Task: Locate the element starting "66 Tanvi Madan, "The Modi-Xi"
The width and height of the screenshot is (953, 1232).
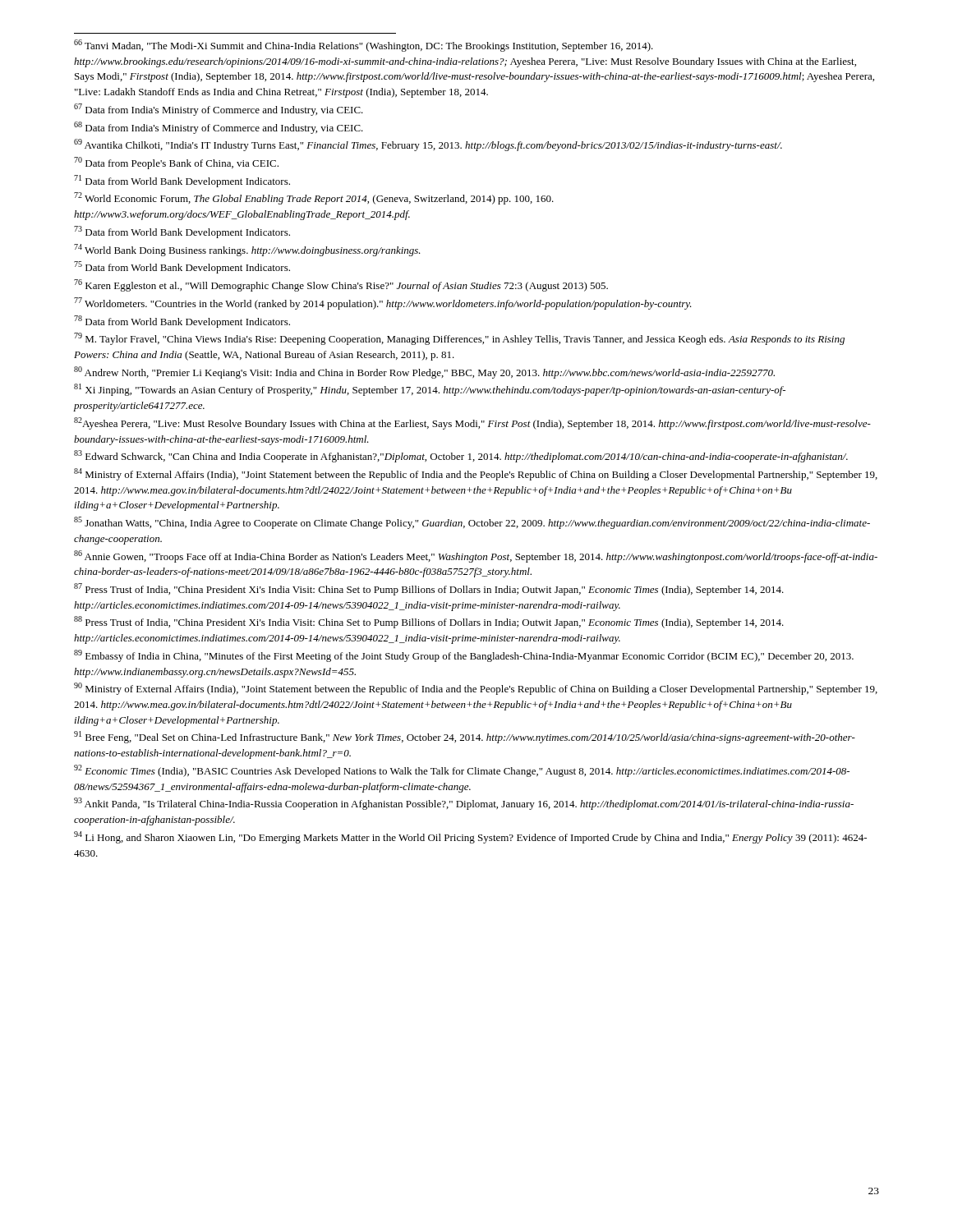Action: click(x=474, y=68)
